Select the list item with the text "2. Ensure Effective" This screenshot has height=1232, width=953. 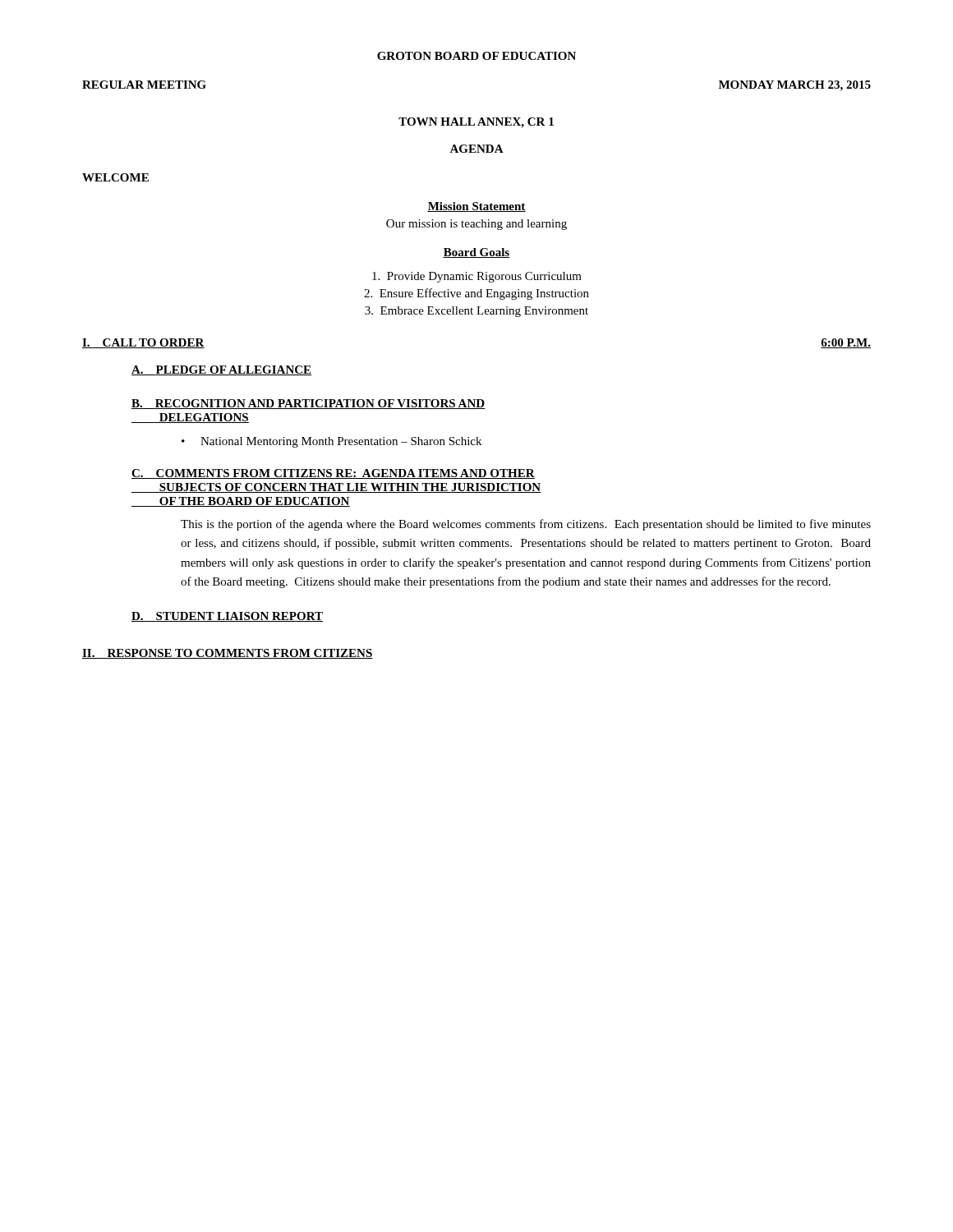pos(476,293)
